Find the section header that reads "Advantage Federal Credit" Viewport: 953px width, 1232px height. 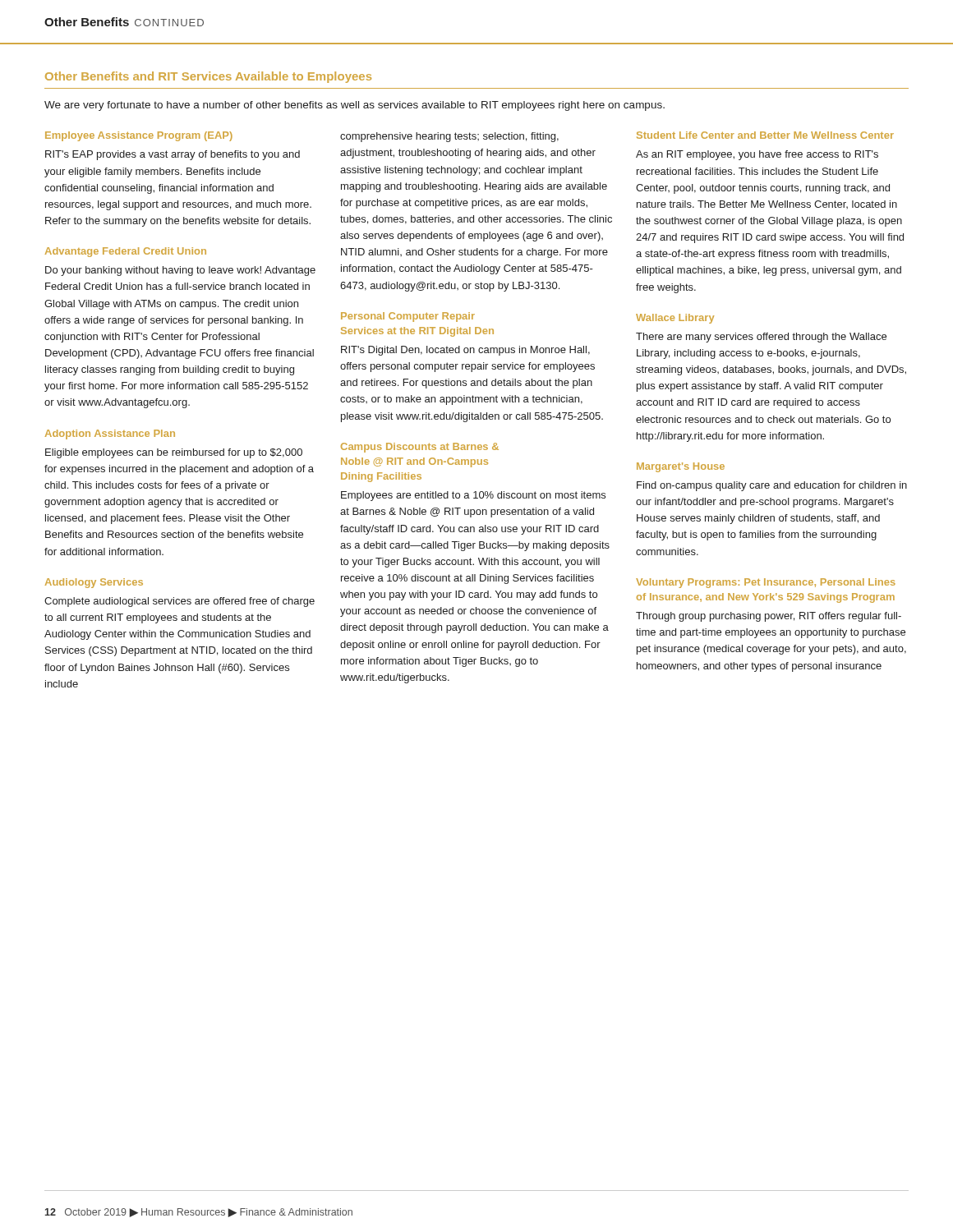click(x=126, y=251)
